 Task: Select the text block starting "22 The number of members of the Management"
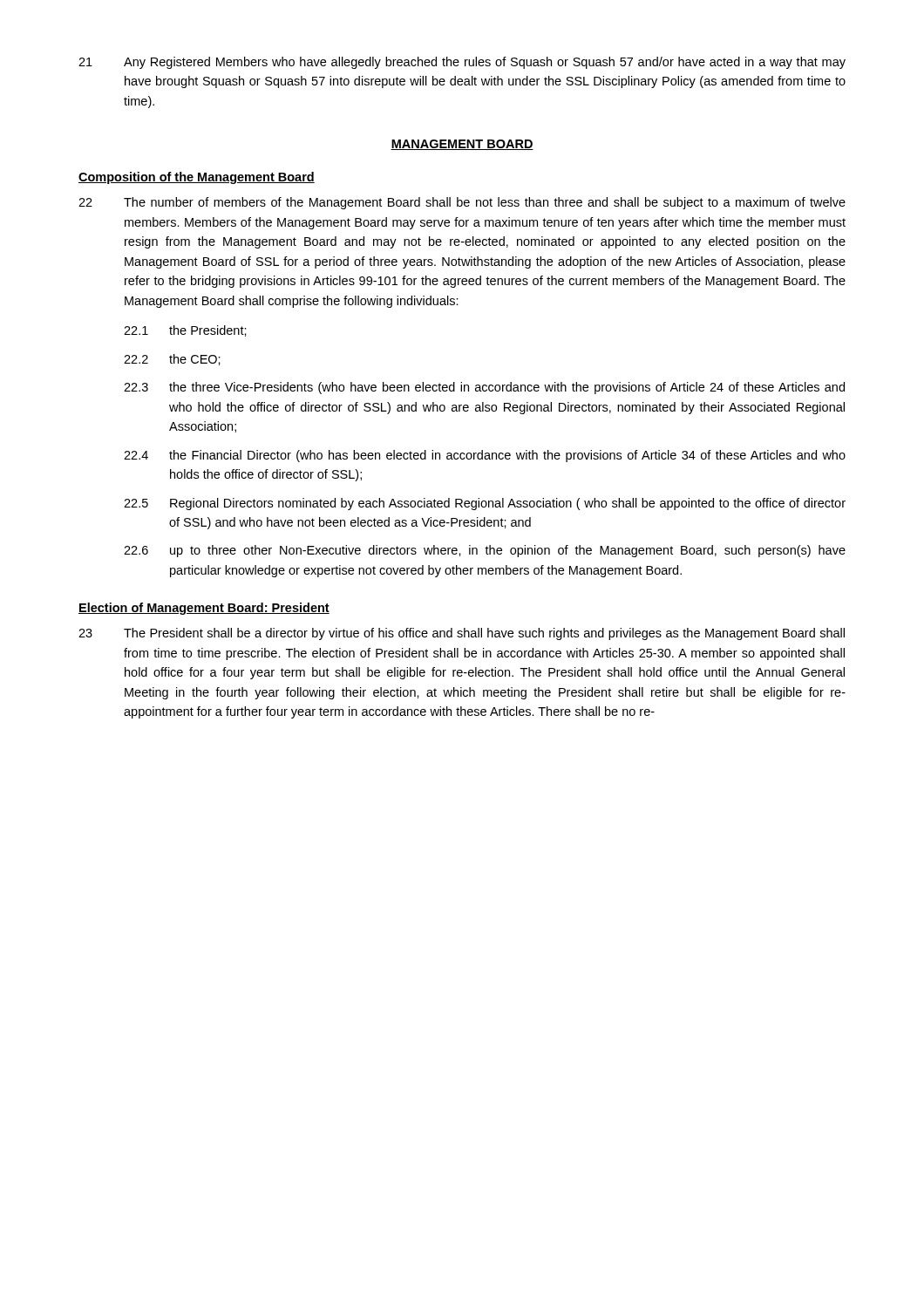coord(462,252)
